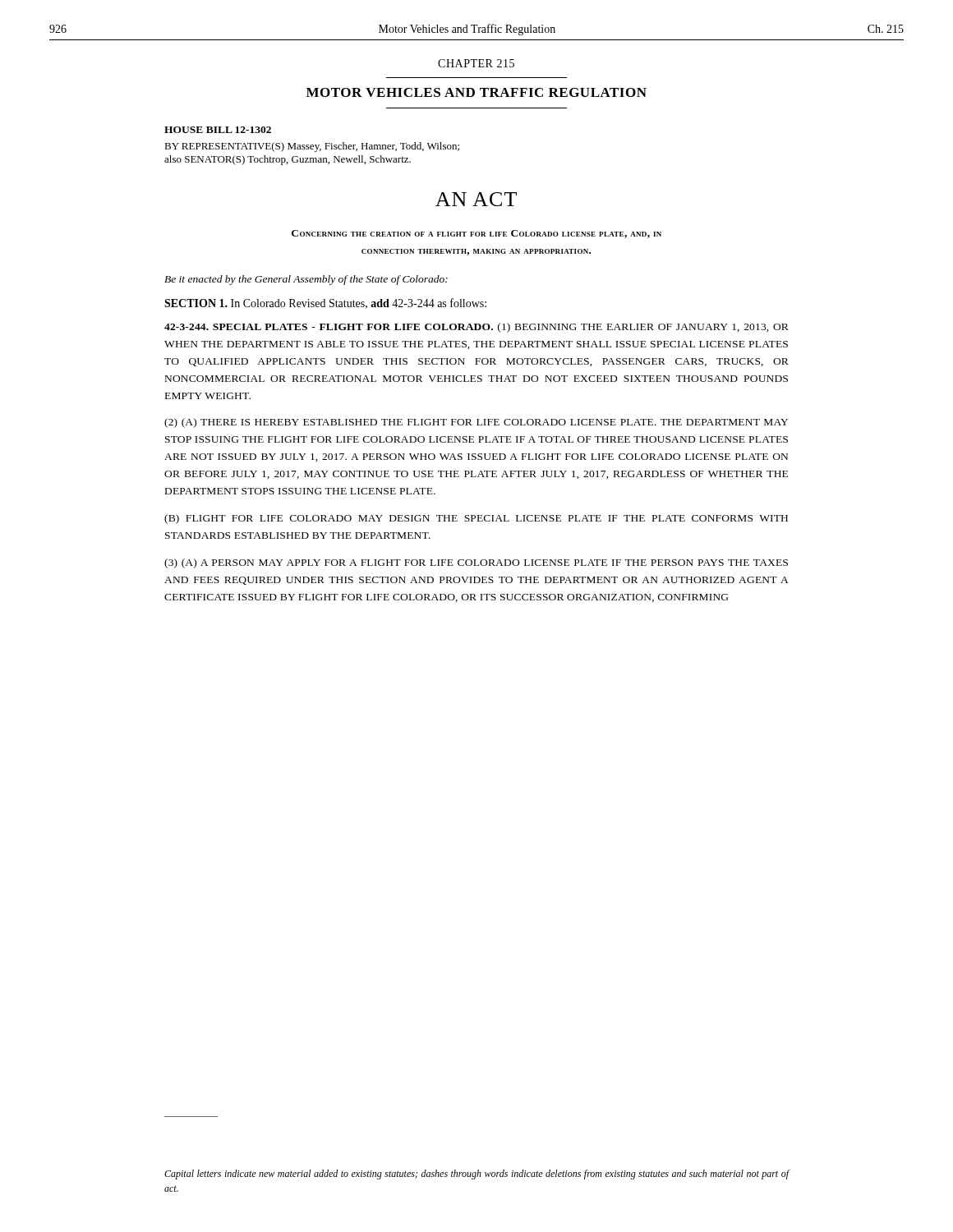Find the footnote with the text "Capital letters indicate"

coord(476,1181)
